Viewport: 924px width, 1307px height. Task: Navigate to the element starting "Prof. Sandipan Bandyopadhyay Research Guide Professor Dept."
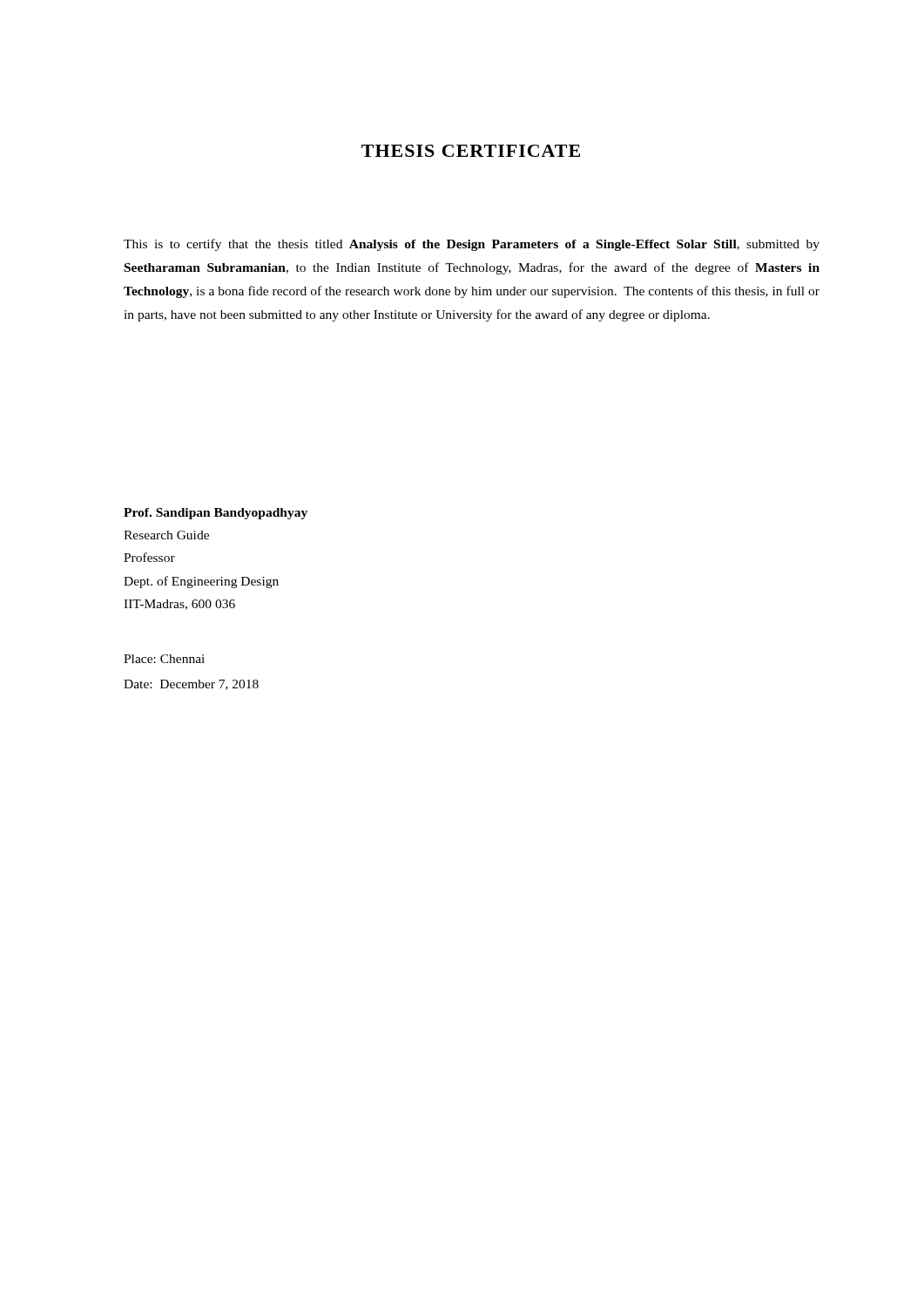[216, 514]
